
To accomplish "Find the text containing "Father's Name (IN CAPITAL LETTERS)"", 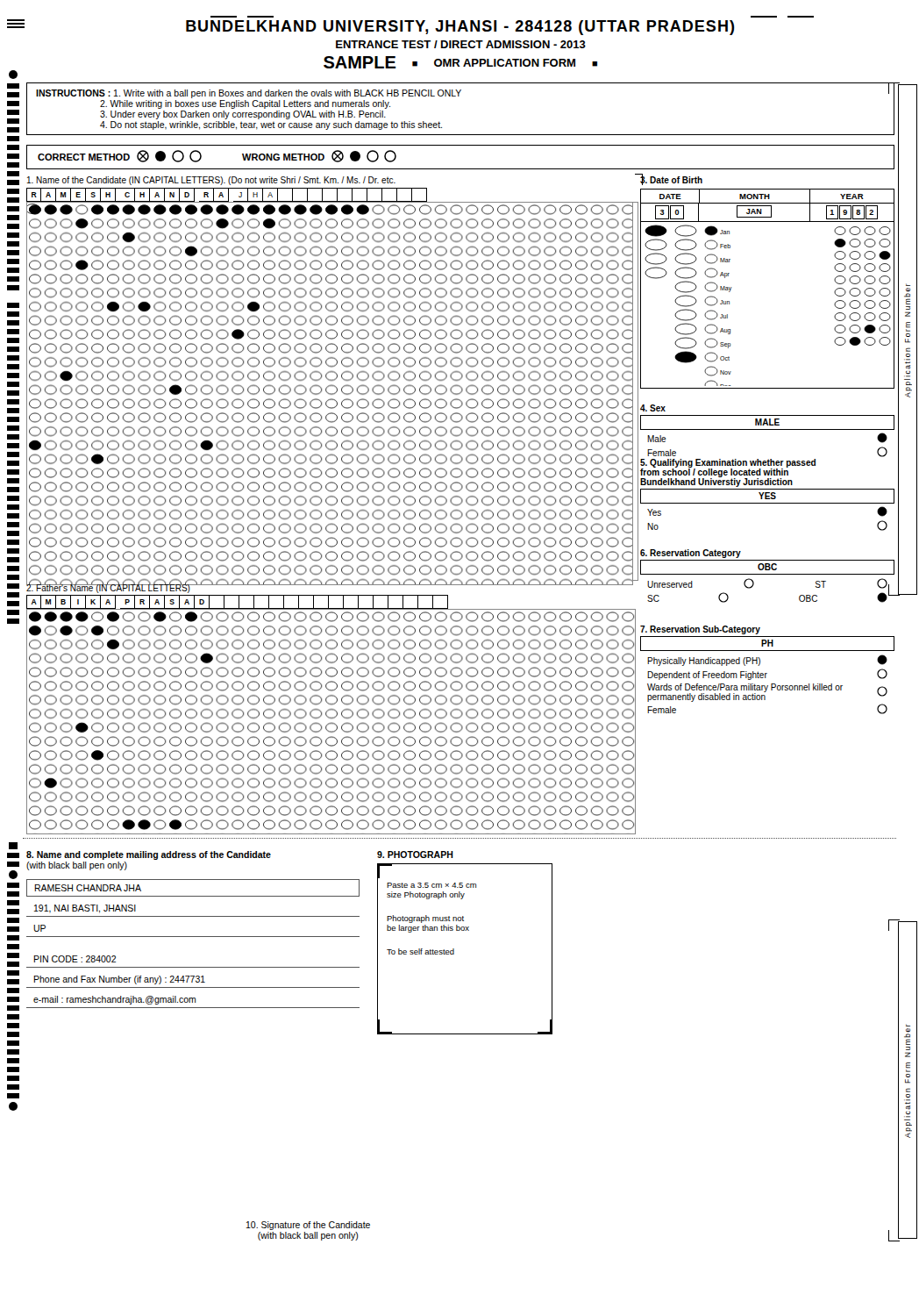I will click(x=108, y=588).
